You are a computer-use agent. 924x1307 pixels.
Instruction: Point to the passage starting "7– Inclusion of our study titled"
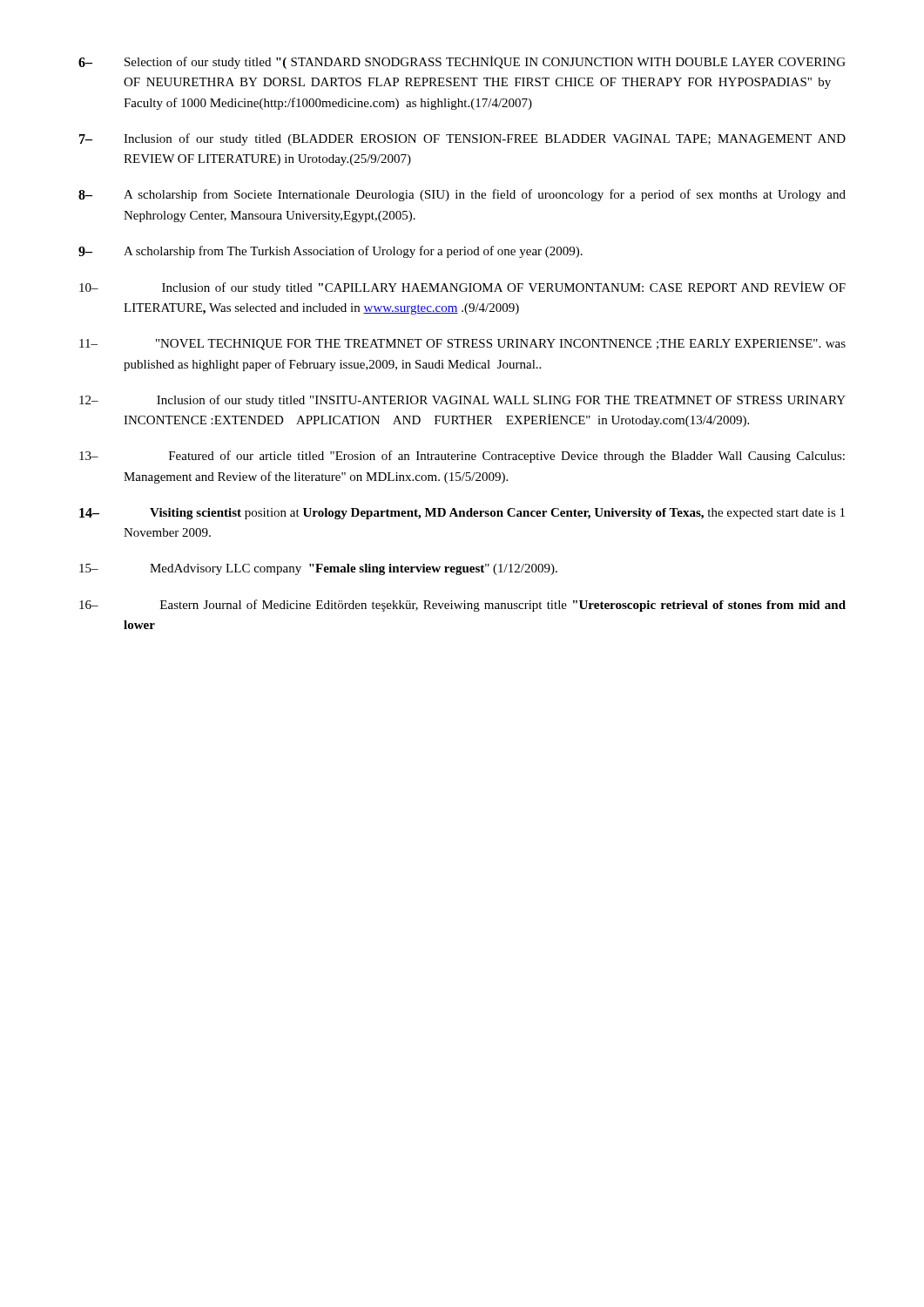coord(462,149)
